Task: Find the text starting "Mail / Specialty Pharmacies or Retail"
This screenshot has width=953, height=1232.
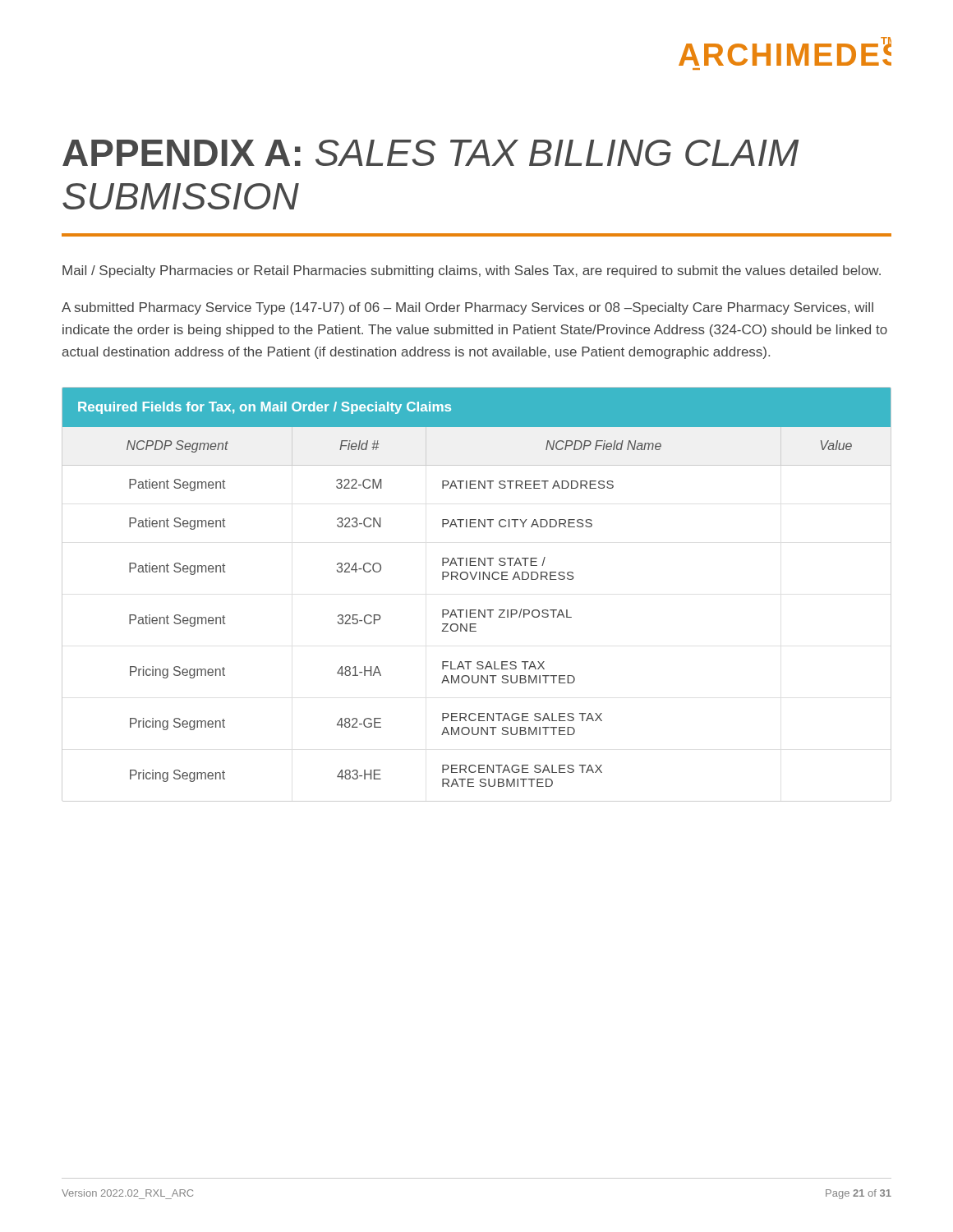Action: point(472,270)
